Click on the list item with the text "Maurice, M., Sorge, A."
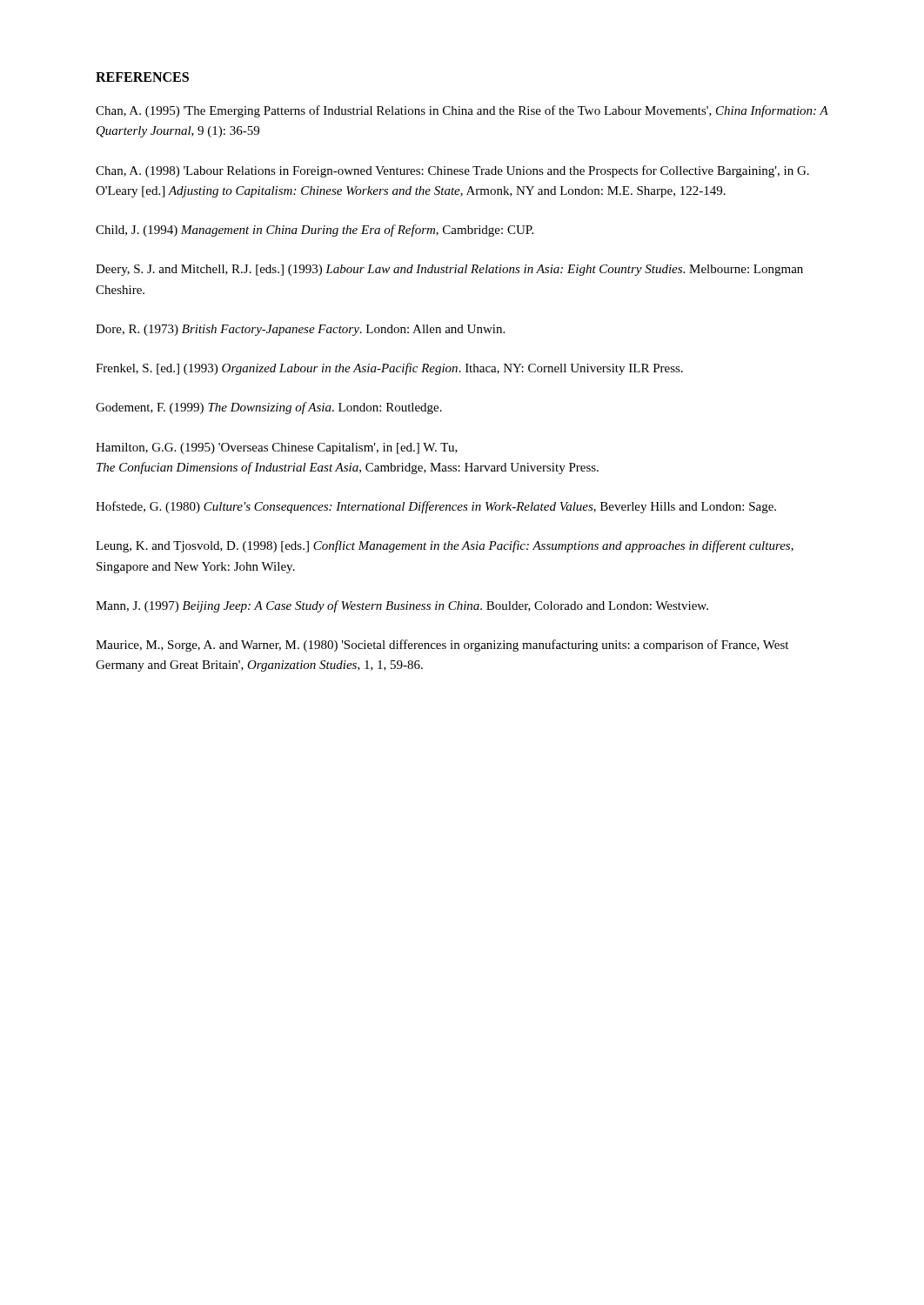 point(442,655)
